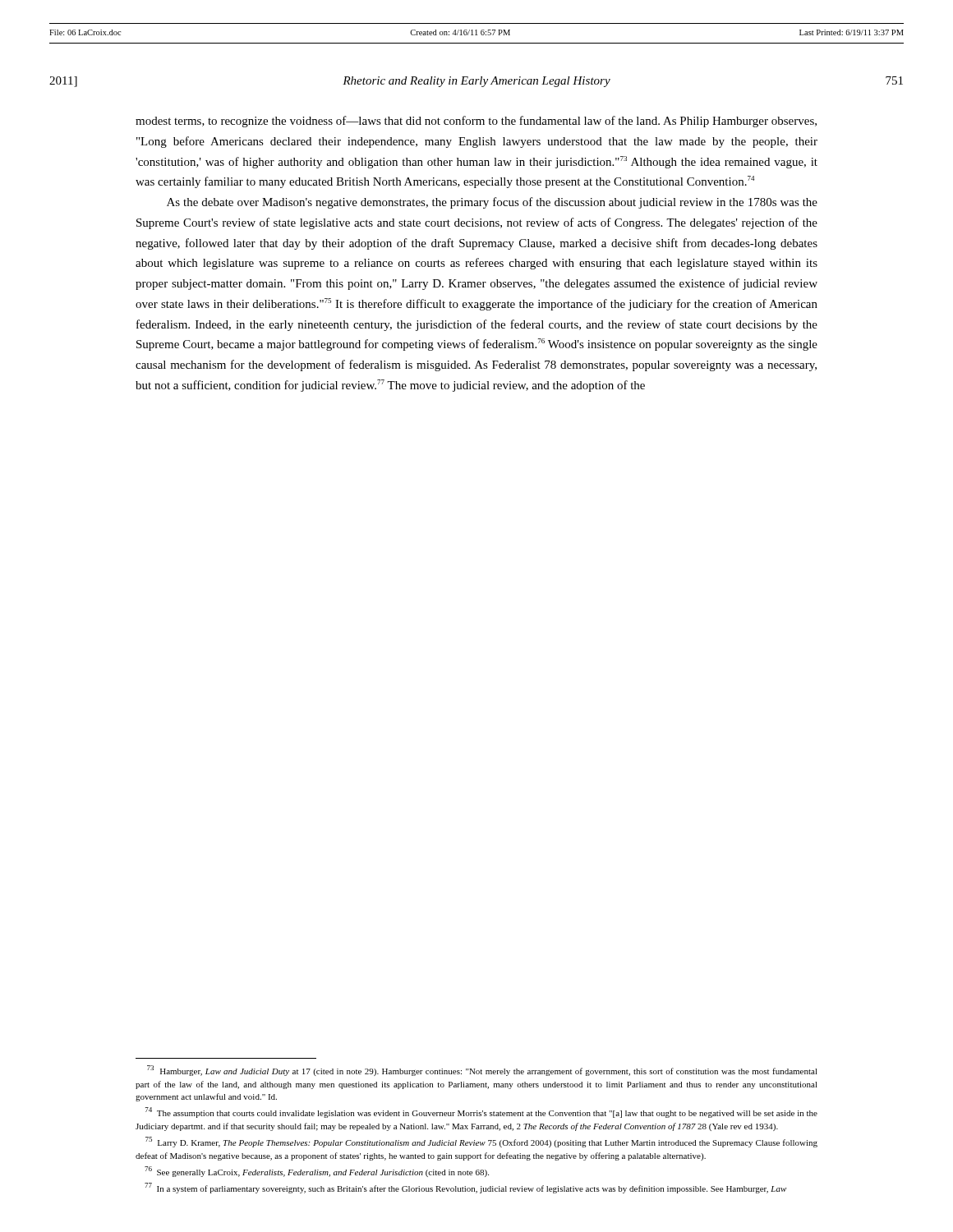Find the section header containing "2011] Rhetoric and"
This screenshot has width=953, height=1232.
point(476,81)
